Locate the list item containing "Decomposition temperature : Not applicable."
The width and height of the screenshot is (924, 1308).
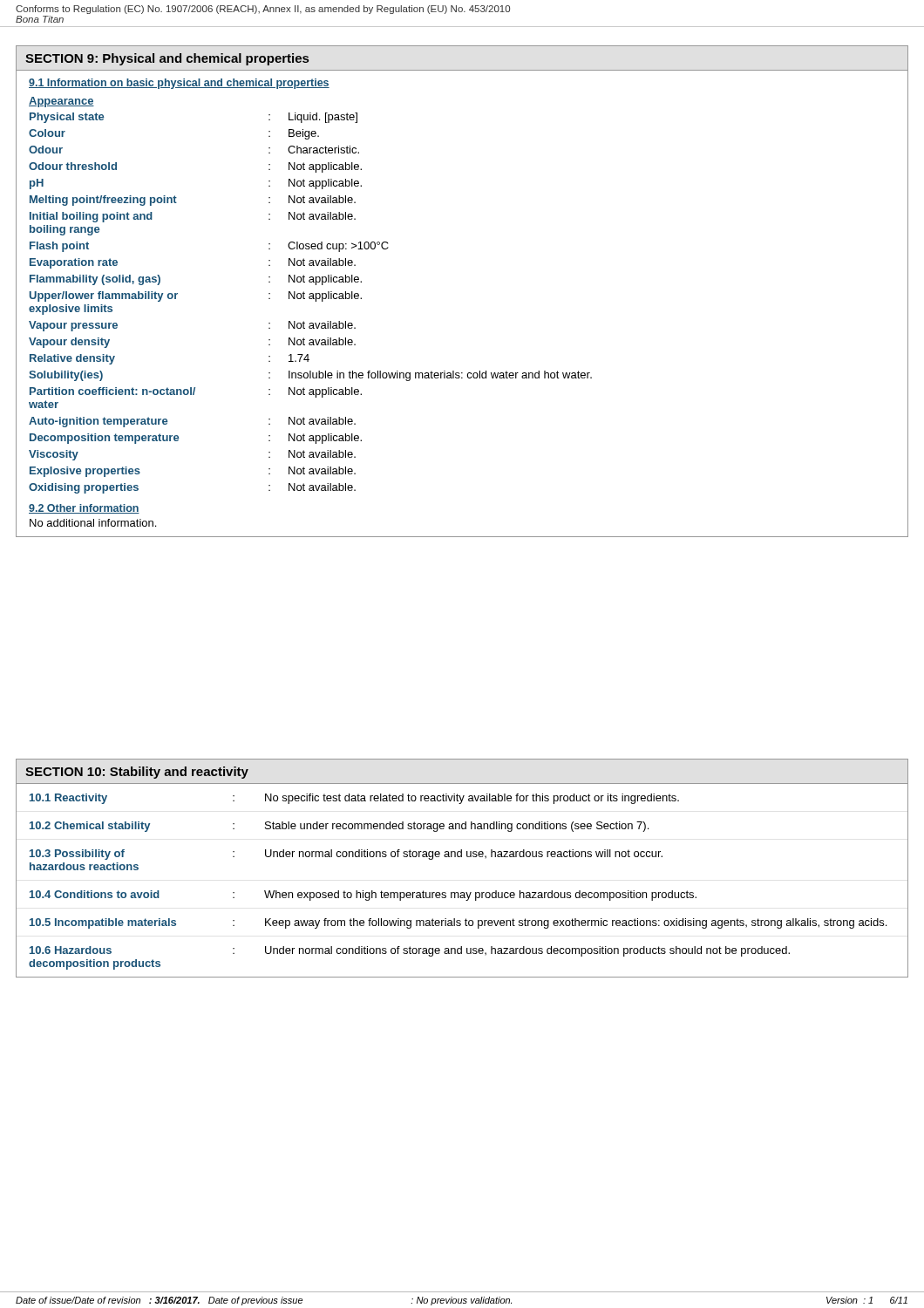[95, 437]
